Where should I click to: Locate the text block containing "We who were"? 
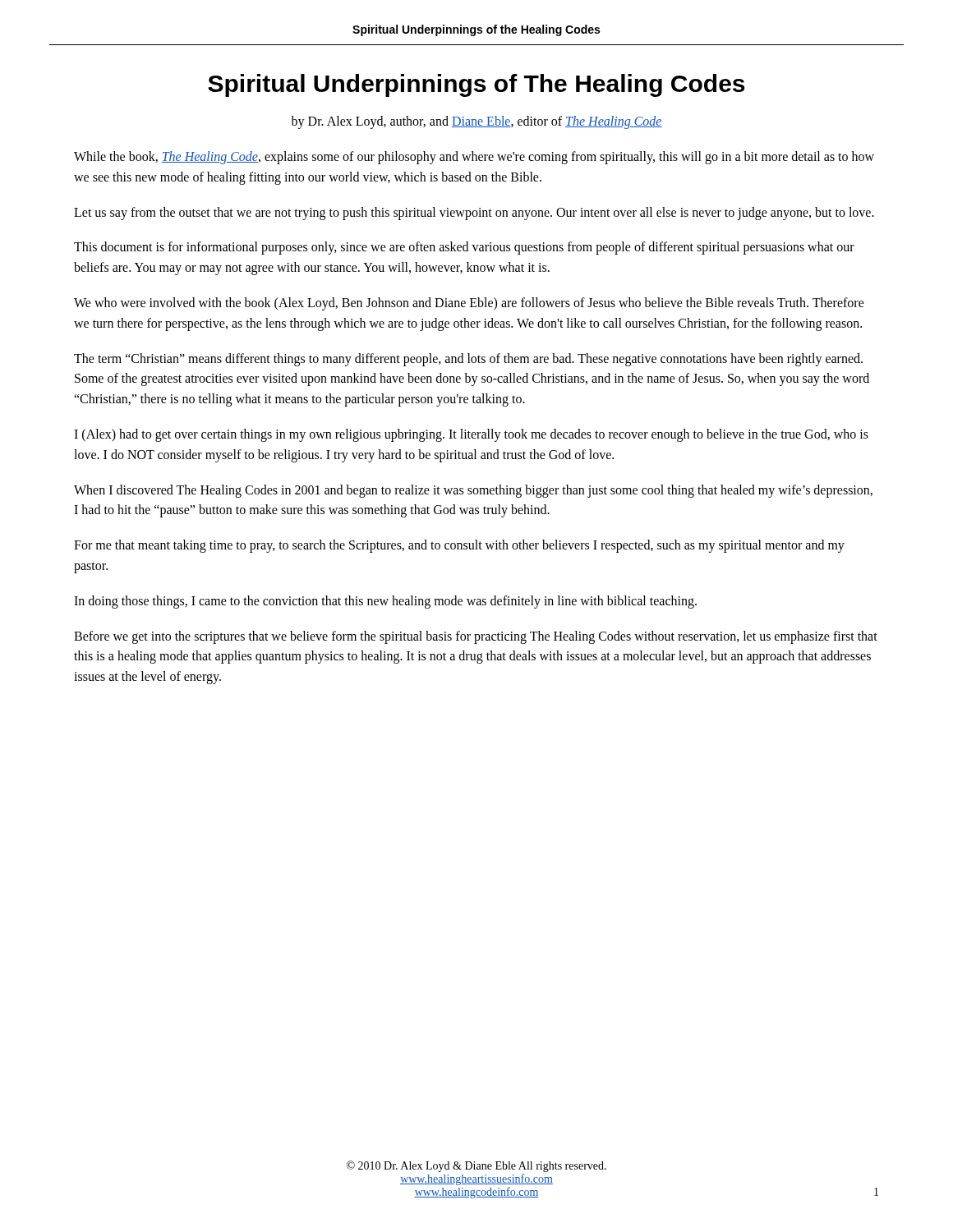point(469,313)
